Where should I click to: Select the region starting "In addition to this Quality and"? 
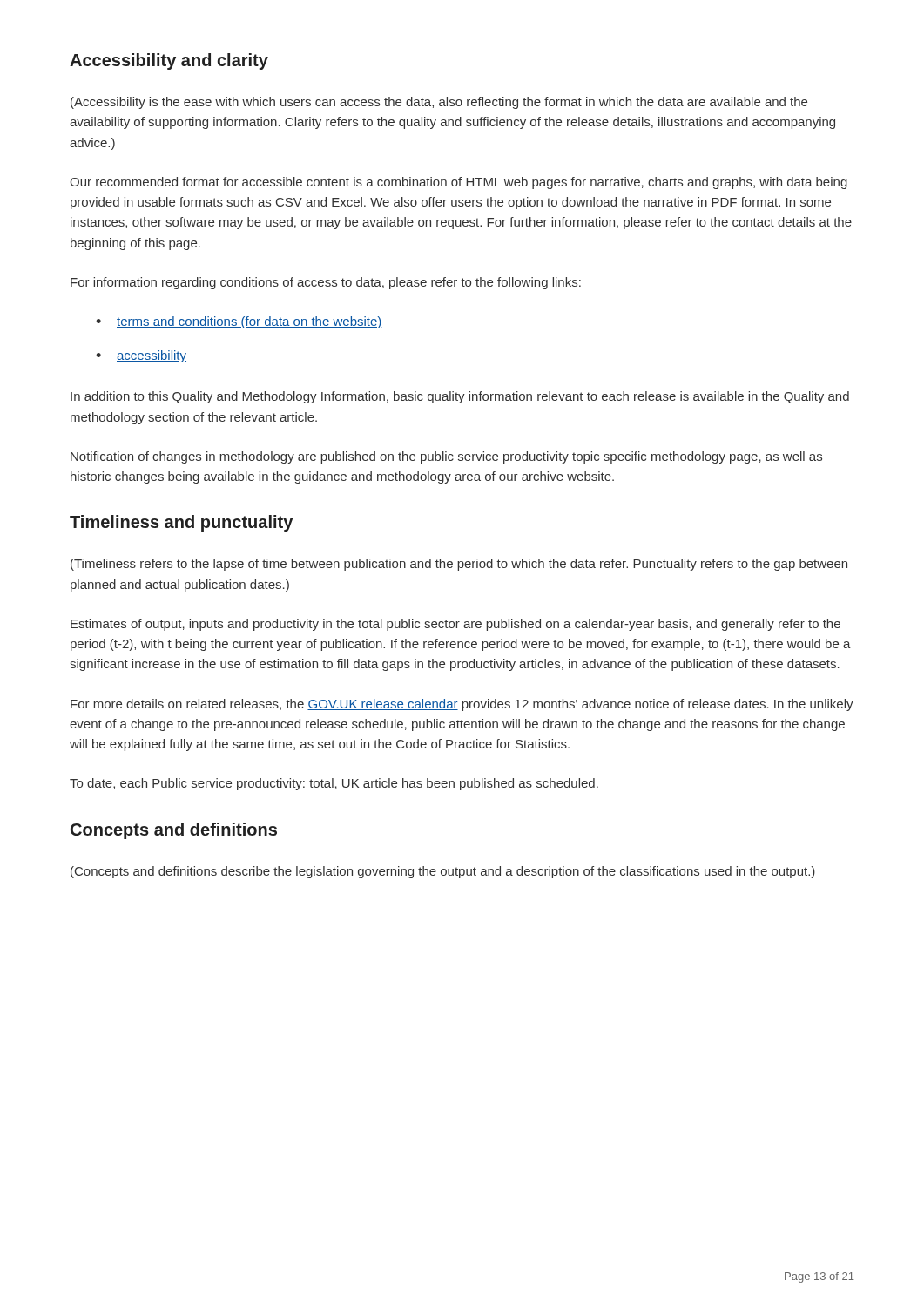click(460, 406)
